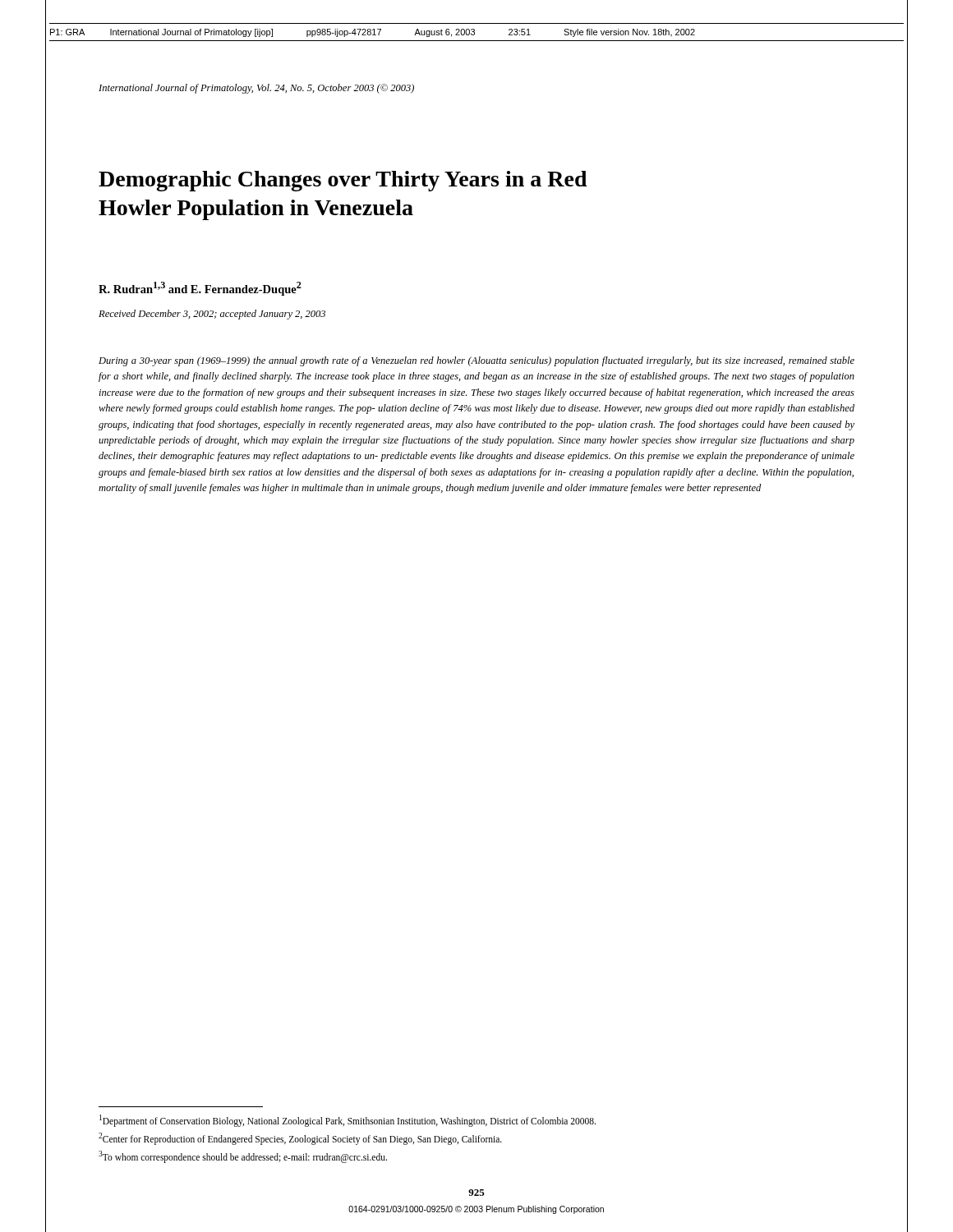Select the text starting "International Journal of Primatology, Vol. 24,"
This screenshot has width=953, height=1232.
tap(256, 88)
